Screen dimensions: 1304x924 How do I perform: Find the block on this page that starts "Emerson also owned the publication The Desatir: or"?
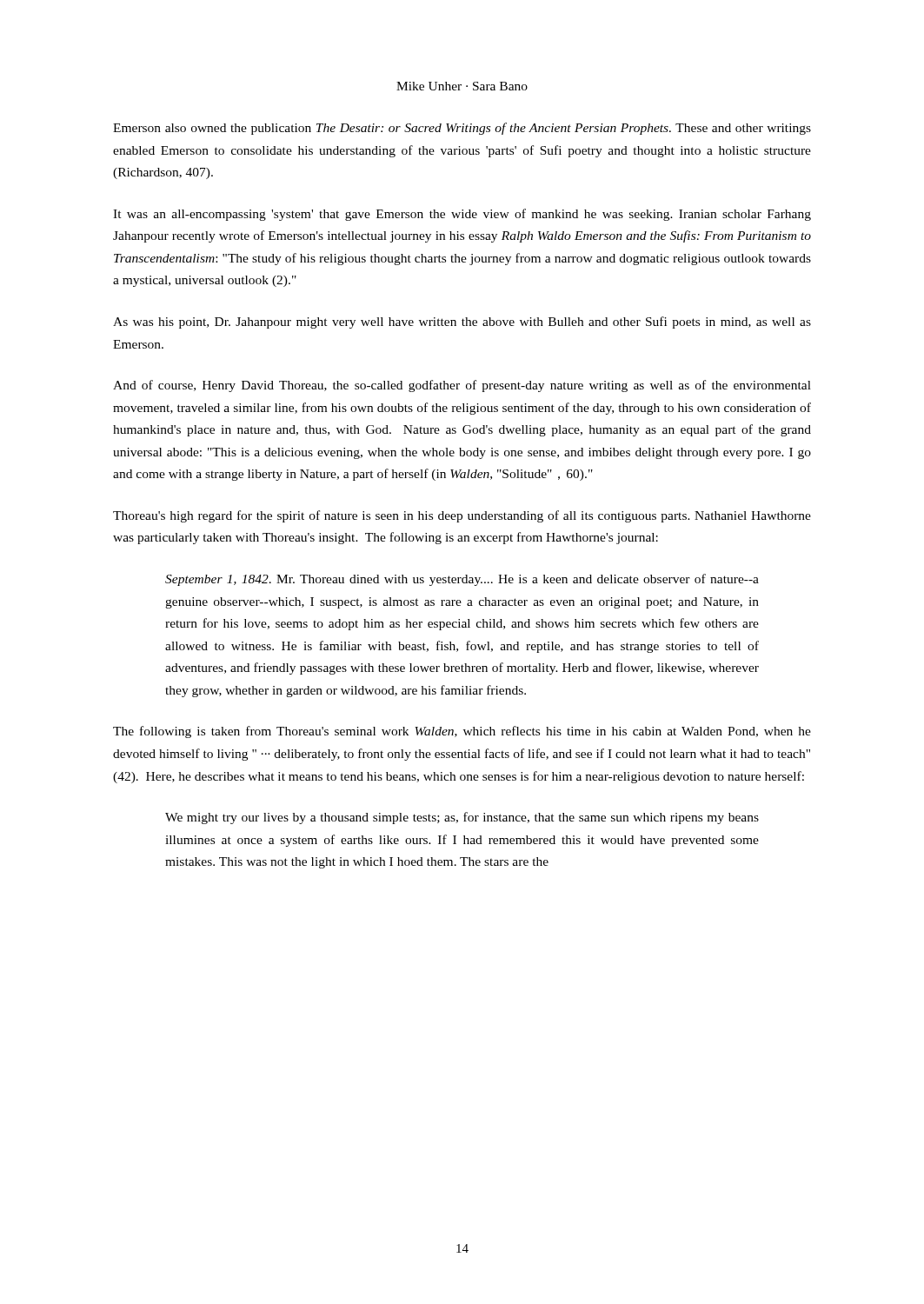[x=462, y=150]
